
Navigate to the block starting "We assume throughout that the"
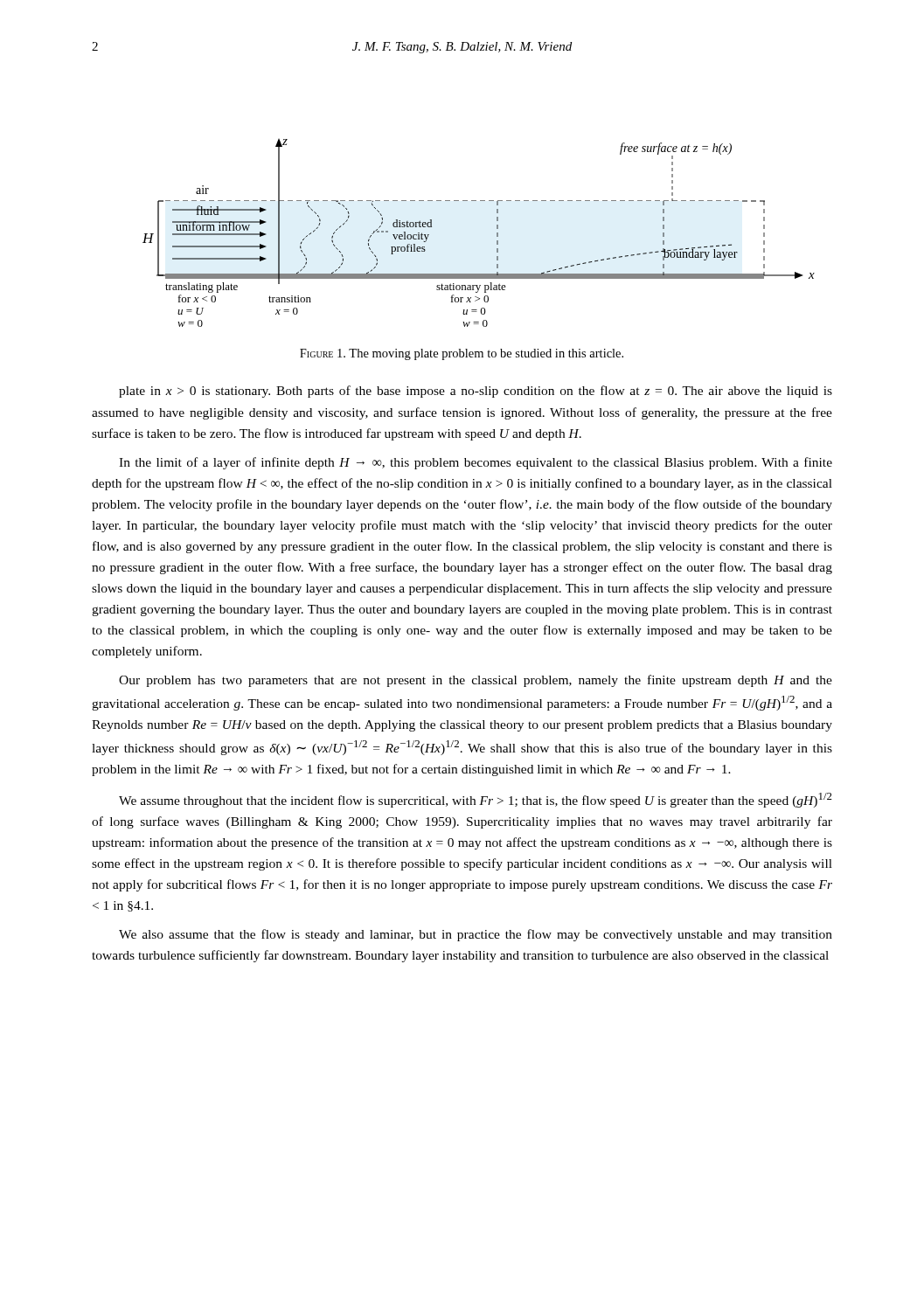tap(462, 851)
